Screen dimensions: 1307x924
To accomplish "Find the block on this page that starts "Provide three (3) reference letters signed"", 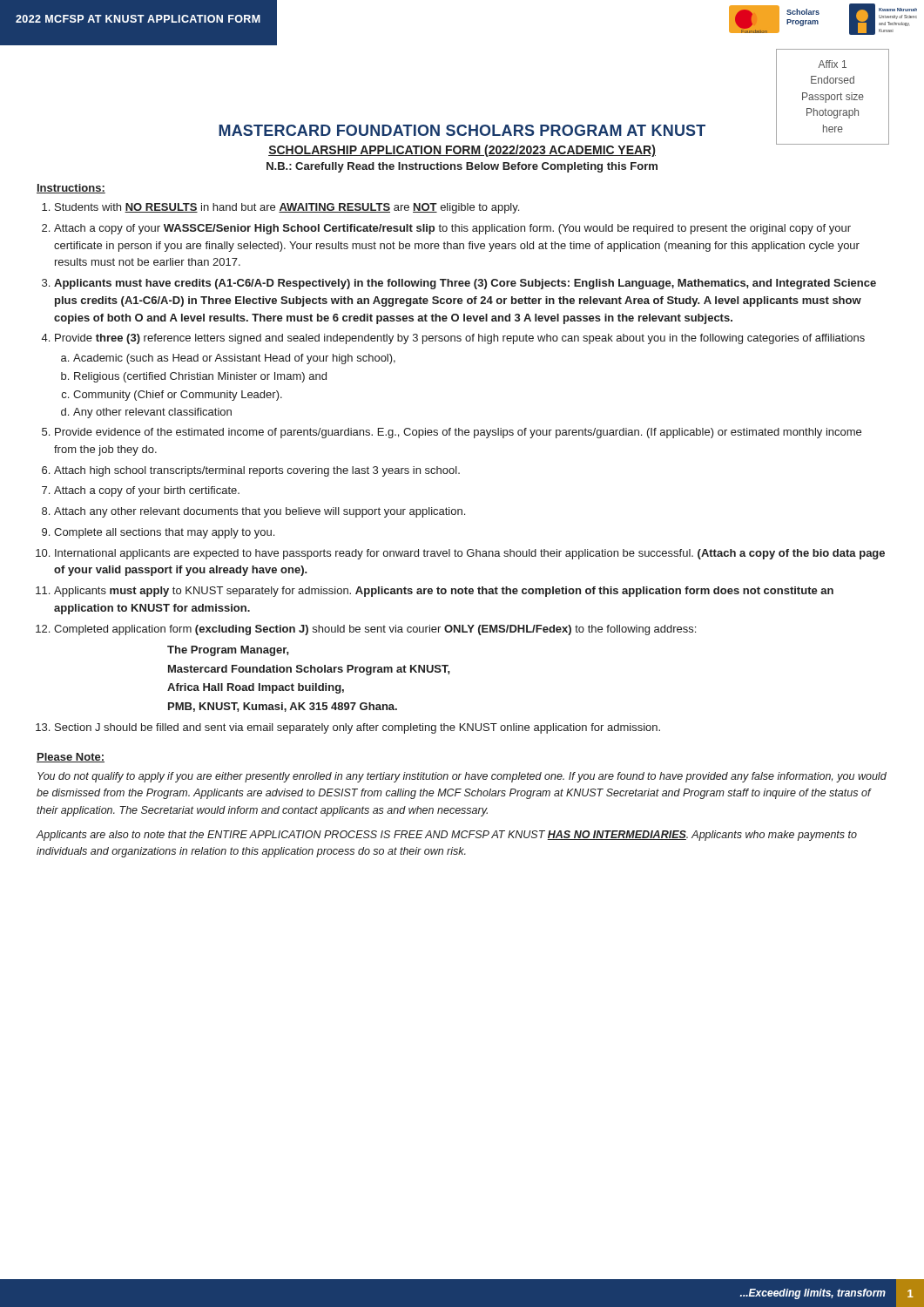I will pyautogui.click(x=460, y=339).
